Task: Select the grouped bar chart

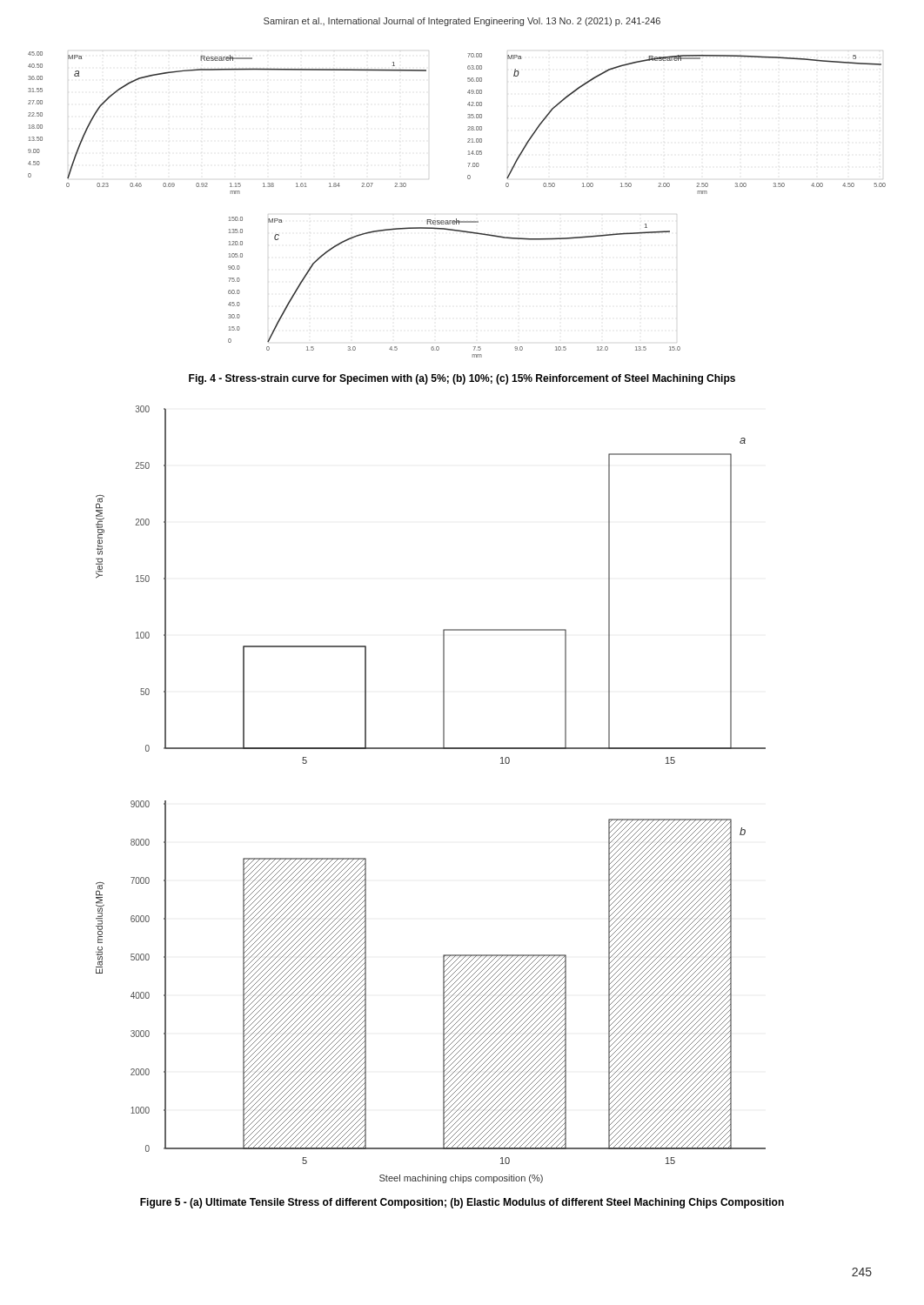Action: pos(461,793)
